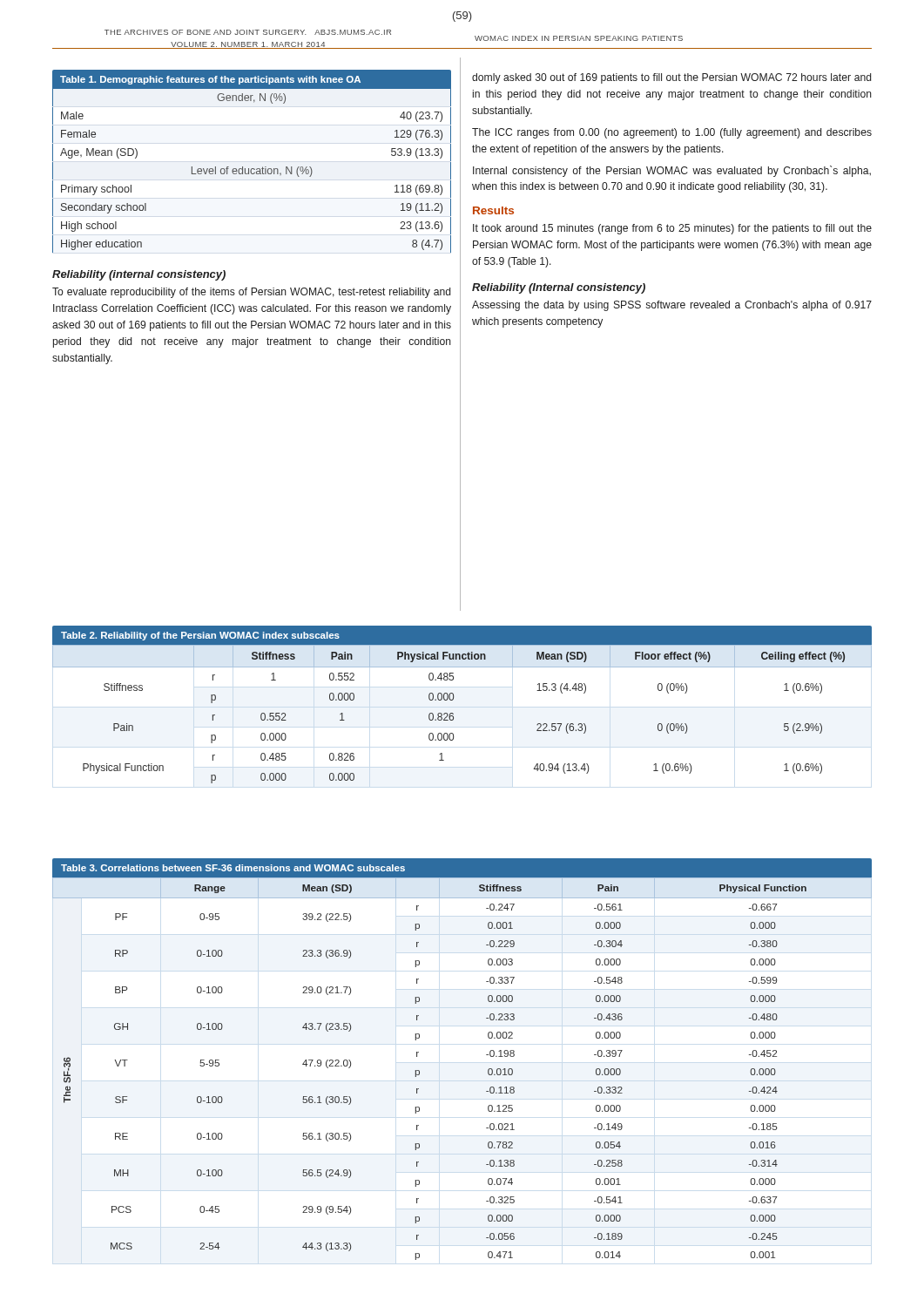Find the block on this page that starts "Internal consistency of the Persian WOMAC"

tap(672, 179)
